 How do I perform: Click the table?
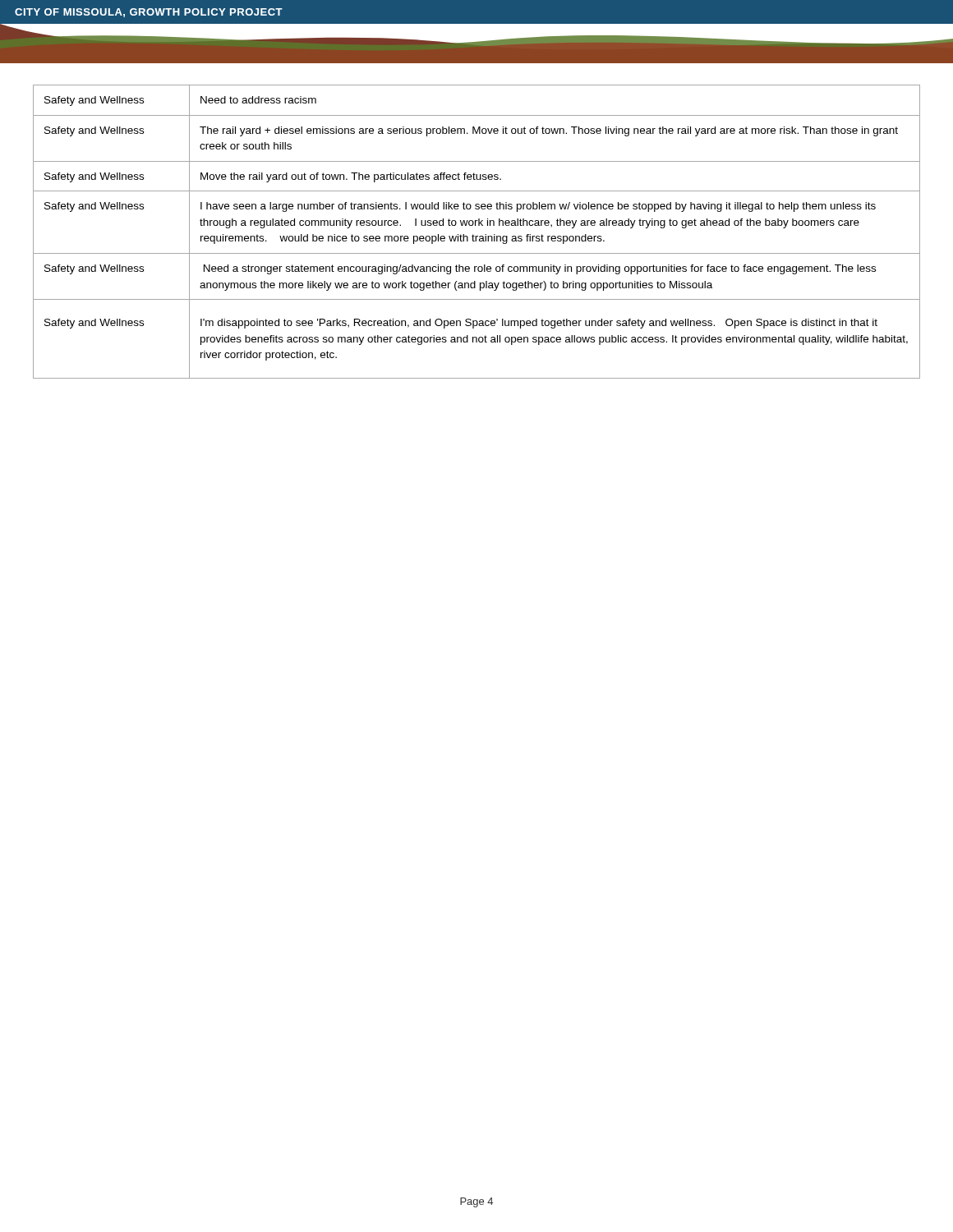[476, 232]
